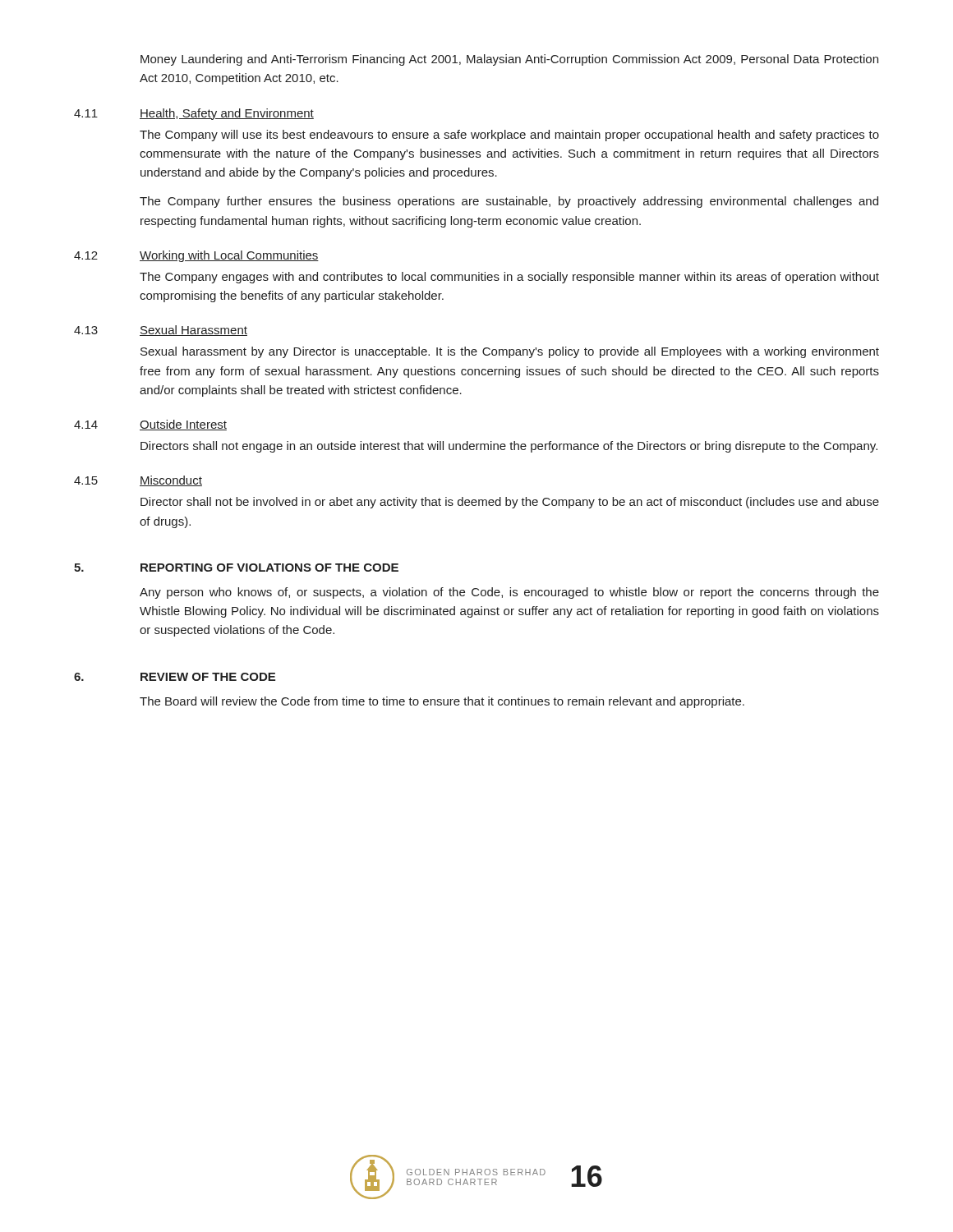953x1232 pixels.
Task: Click on the text block with the text "The Company further ensures"
Action: [x=509, y=211]
